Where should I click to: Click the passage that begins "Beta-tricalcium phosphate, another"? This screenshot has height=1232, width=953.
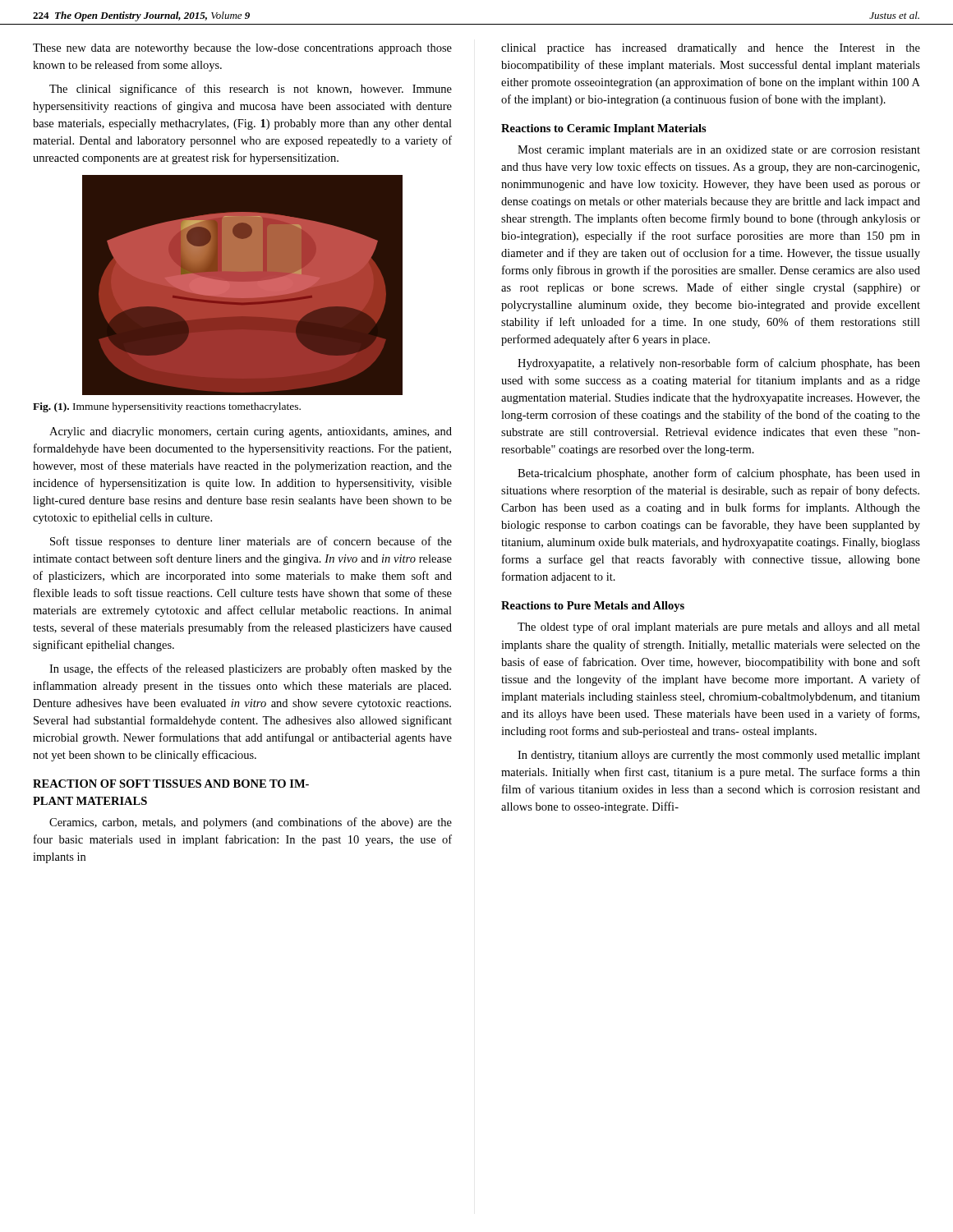tap(711, 526)
